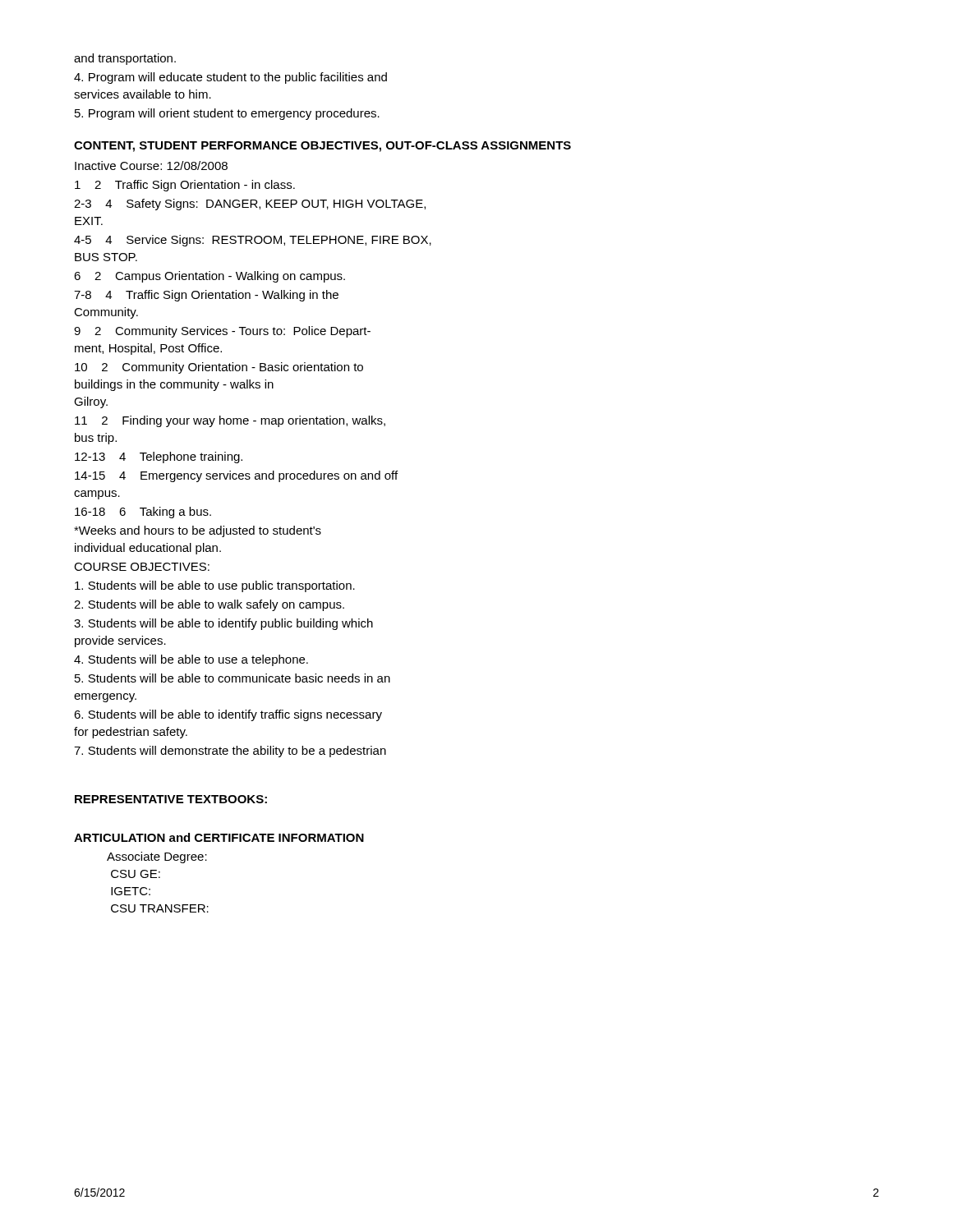Select the text block that reads "2-3 4 Safety Signs: DANGER, KEEP OUT, HIGH"
The image size is (953, 1232).
point(250,212)
